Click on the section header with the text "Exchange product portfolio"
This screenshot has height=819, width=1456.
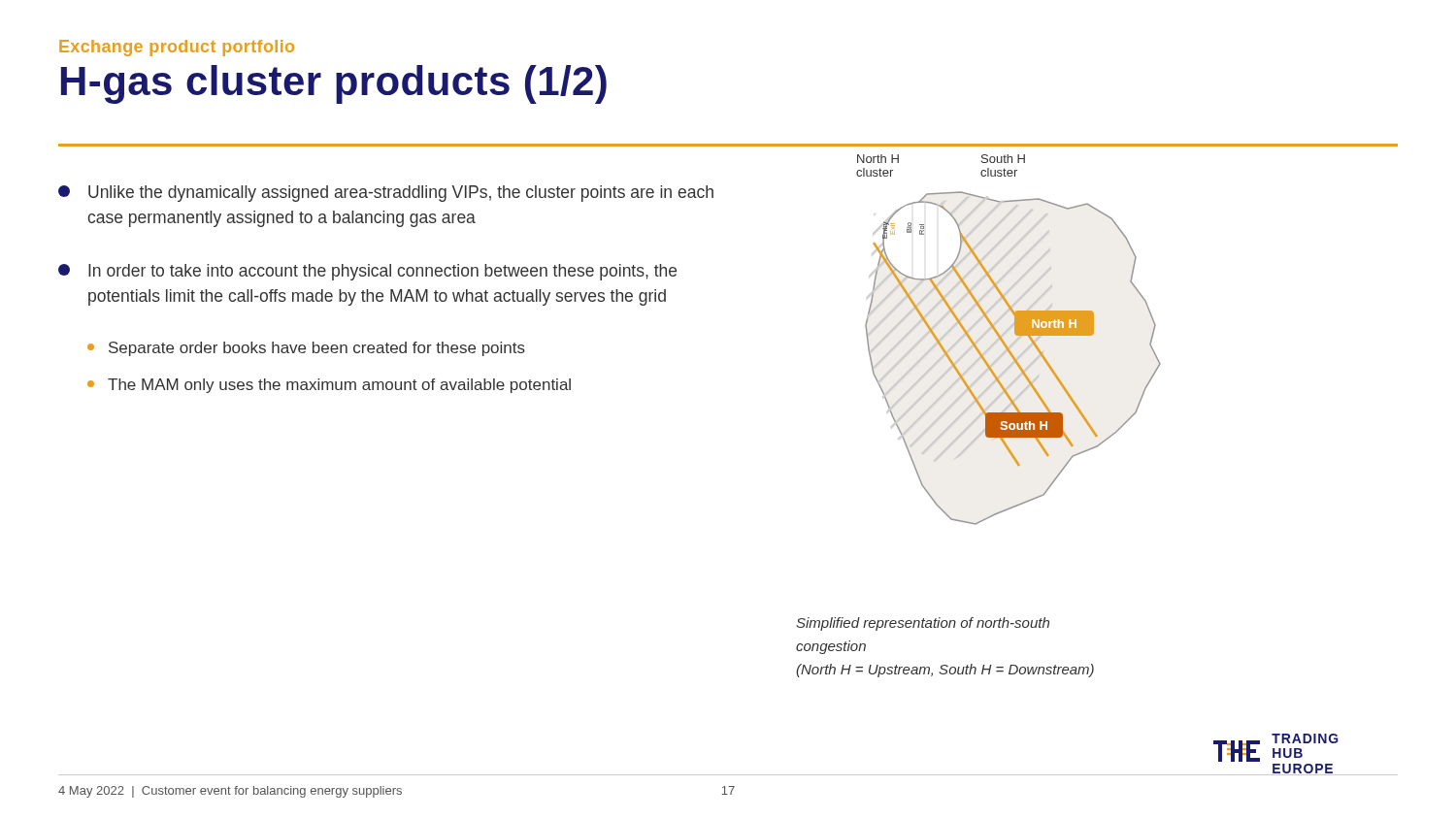tap(177, 47)
